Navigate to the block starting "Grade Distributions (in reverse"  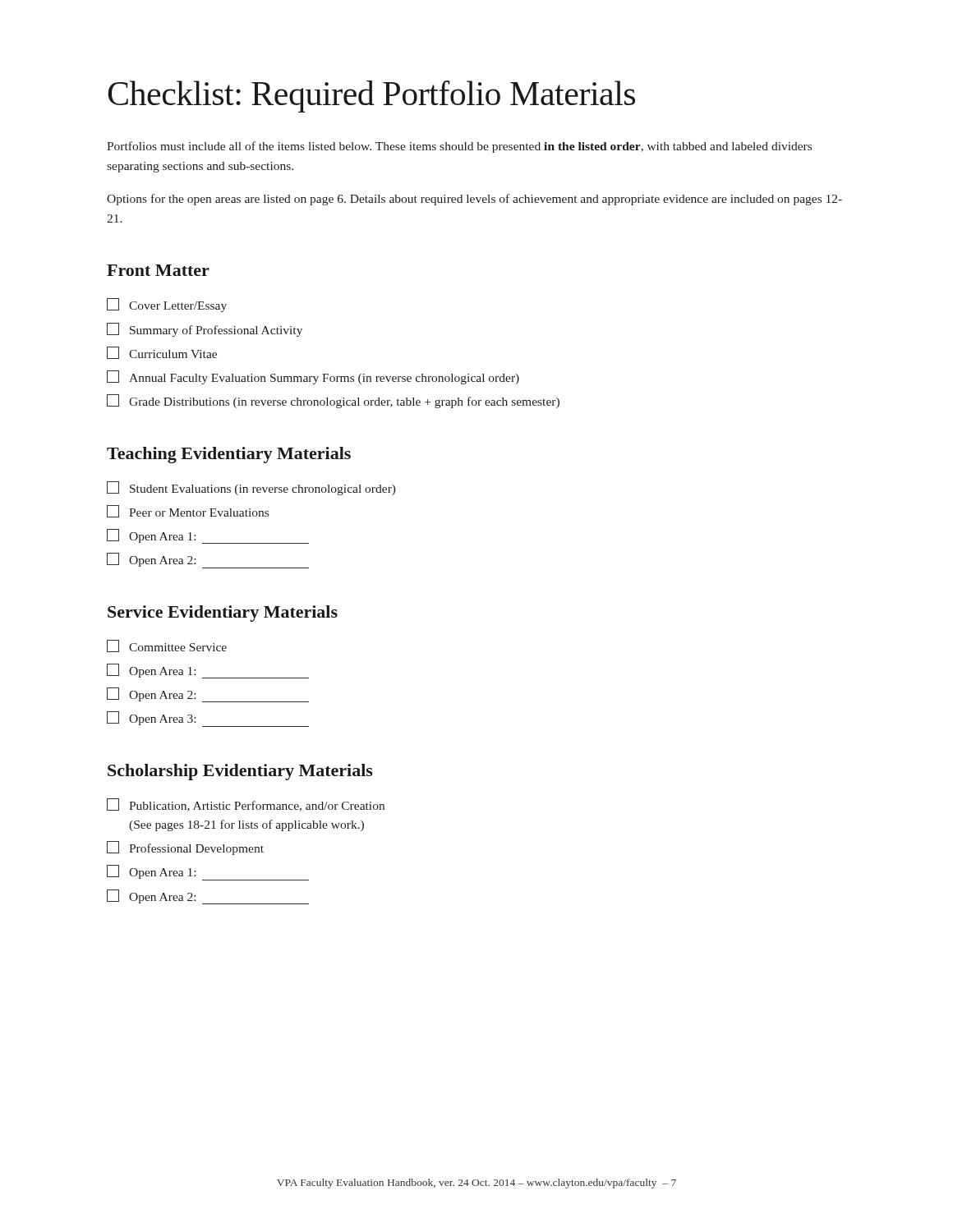[476, 402]
